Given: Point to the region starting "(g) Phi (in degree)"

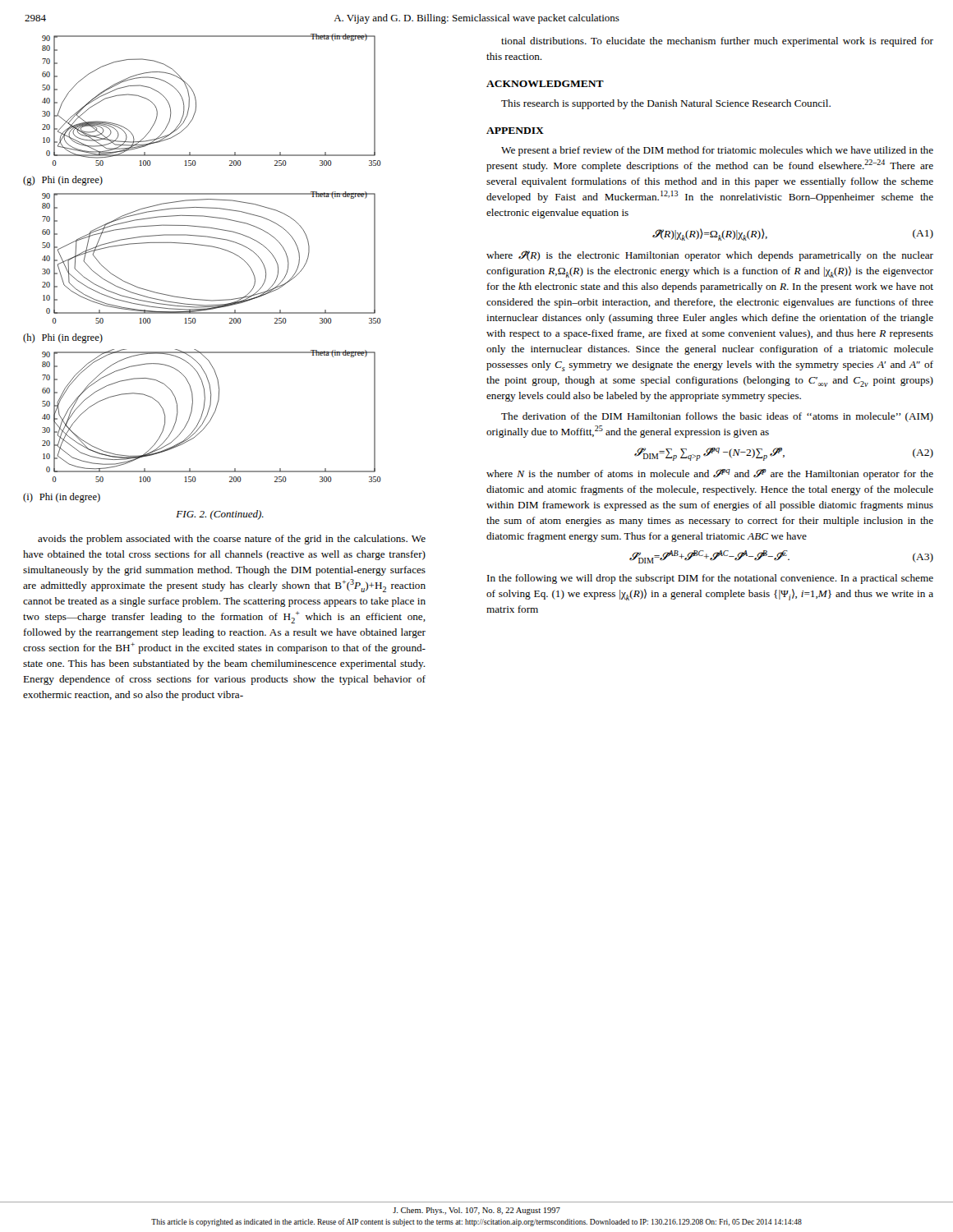Looking at the screenshot, I should pyautogui.click(x=63, y=180).
